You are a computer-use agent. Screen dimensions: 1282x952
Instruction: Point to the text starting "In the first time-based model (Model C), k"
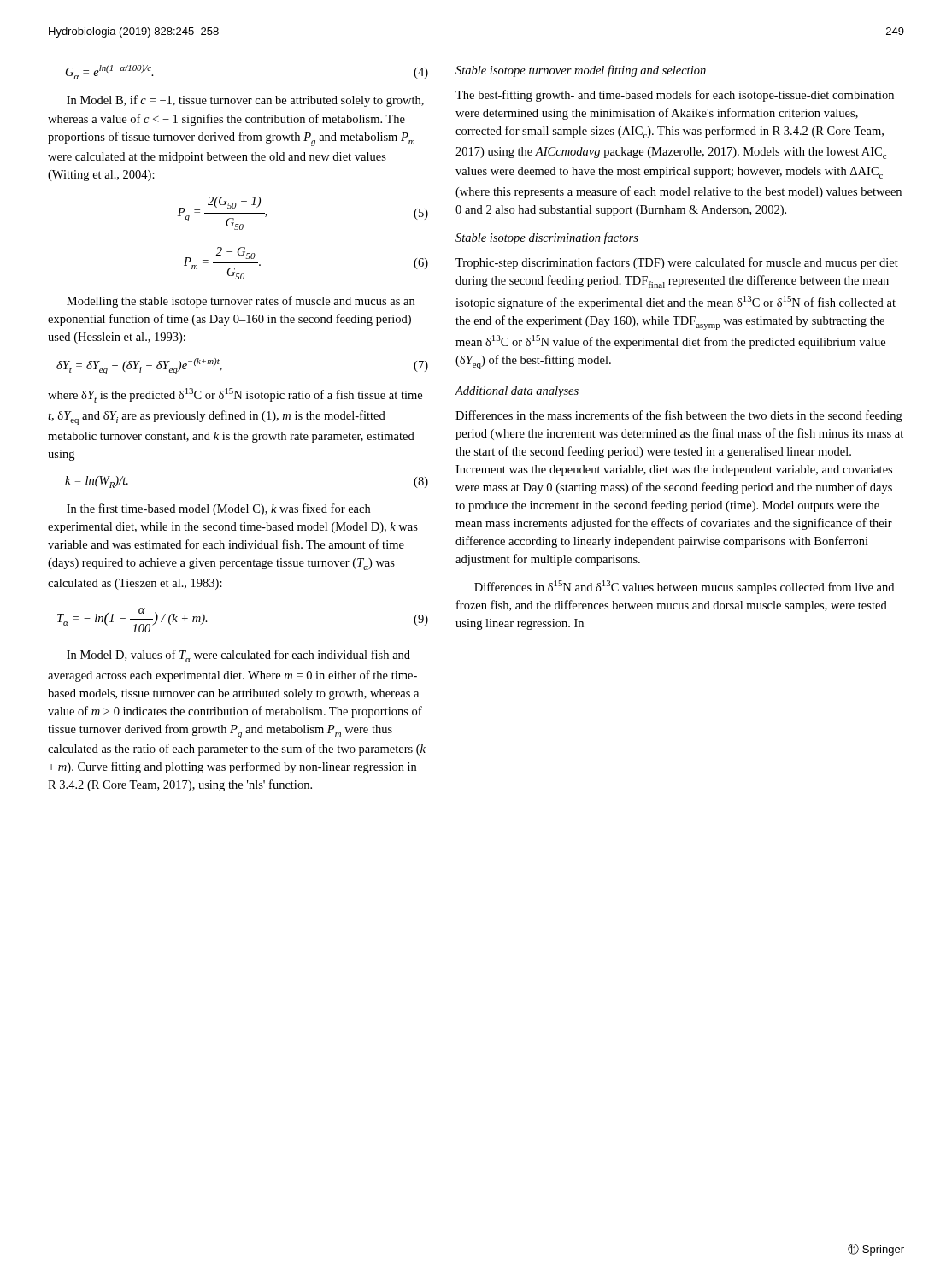click(238, 546)
